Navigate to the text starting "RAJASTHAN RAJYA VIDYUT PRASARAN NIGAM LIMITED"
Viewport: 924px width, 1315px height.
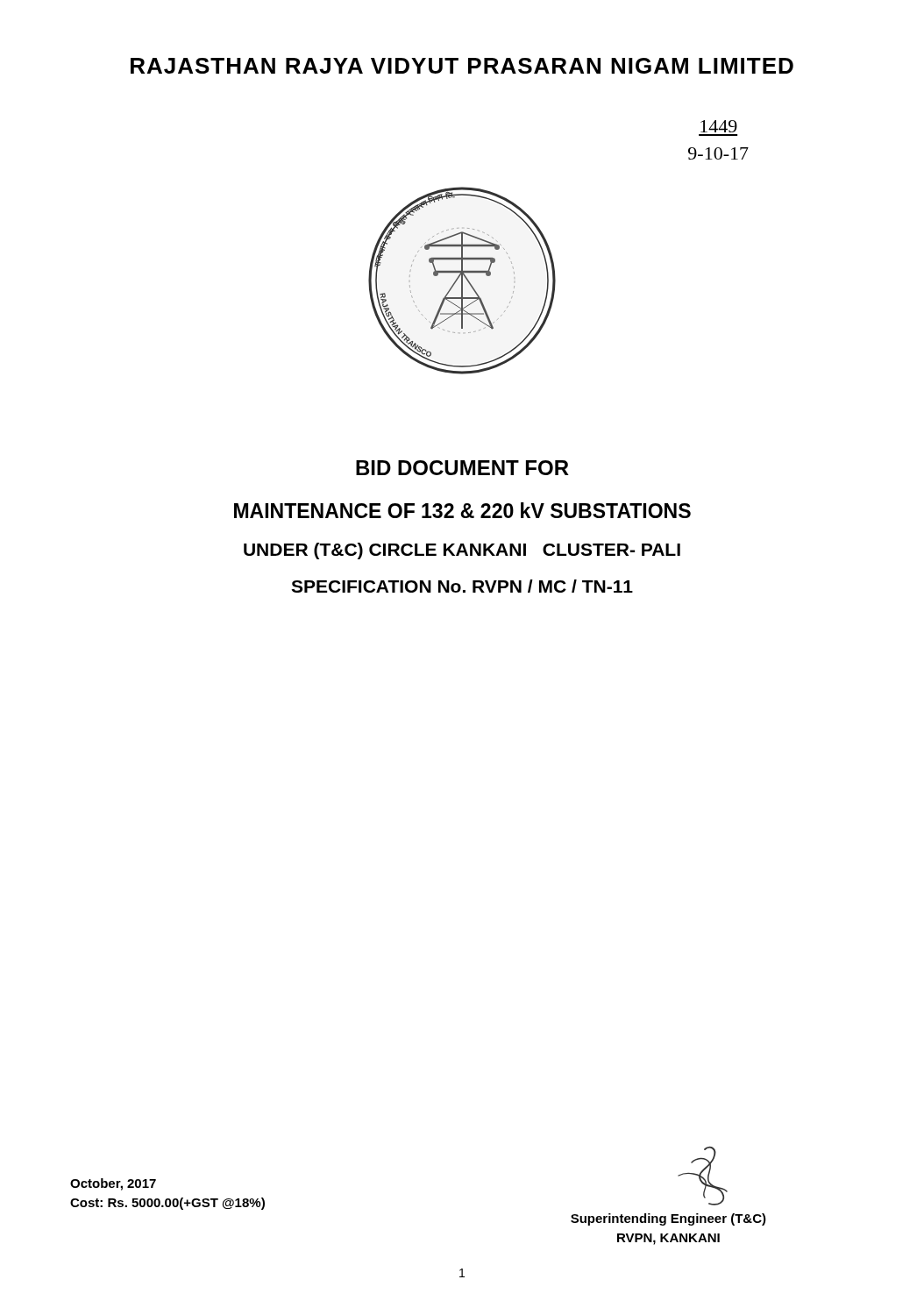462,66
